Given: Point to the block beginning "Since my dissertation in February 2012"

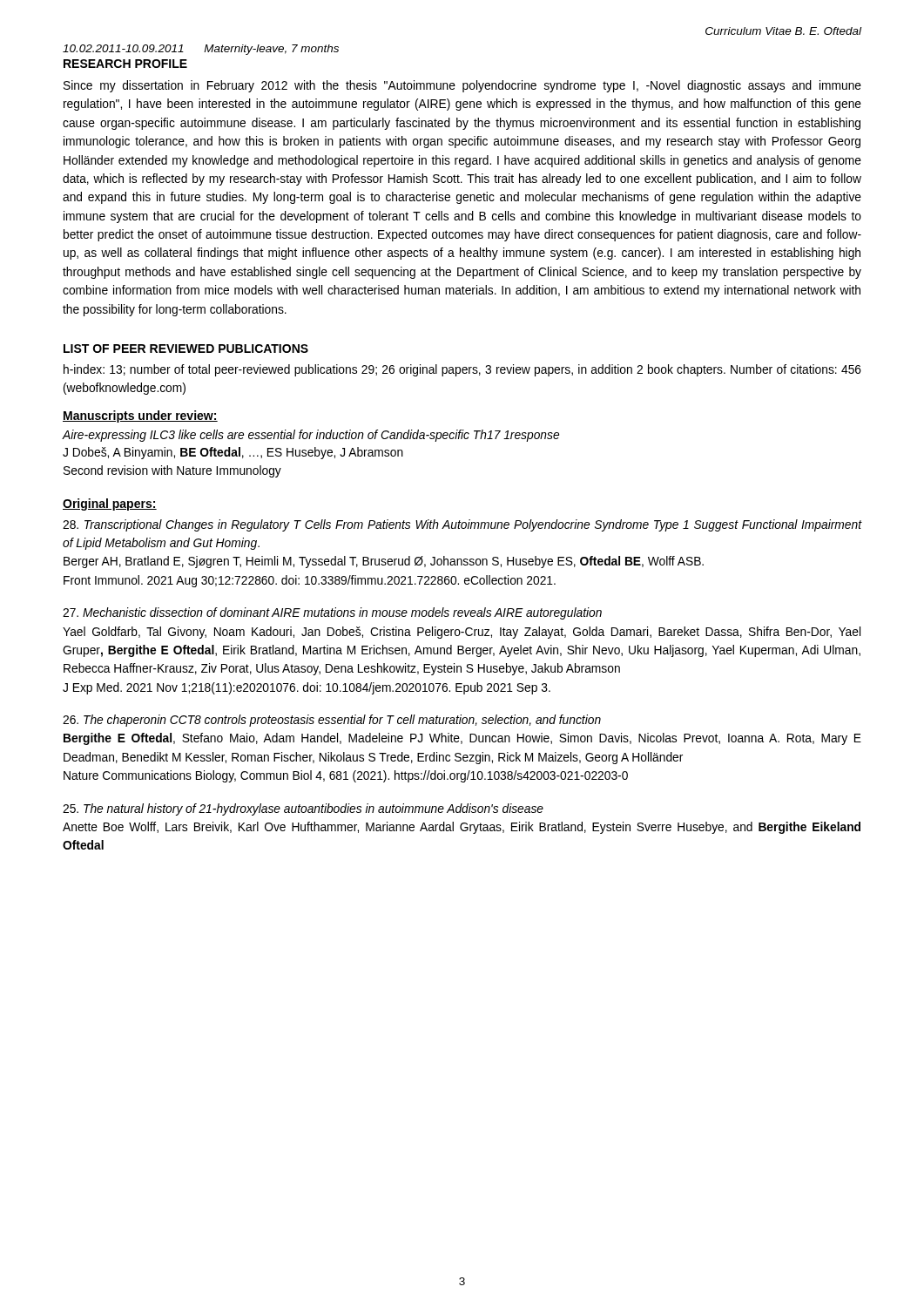Looking at the screenshot, I should tap(462, 198).
